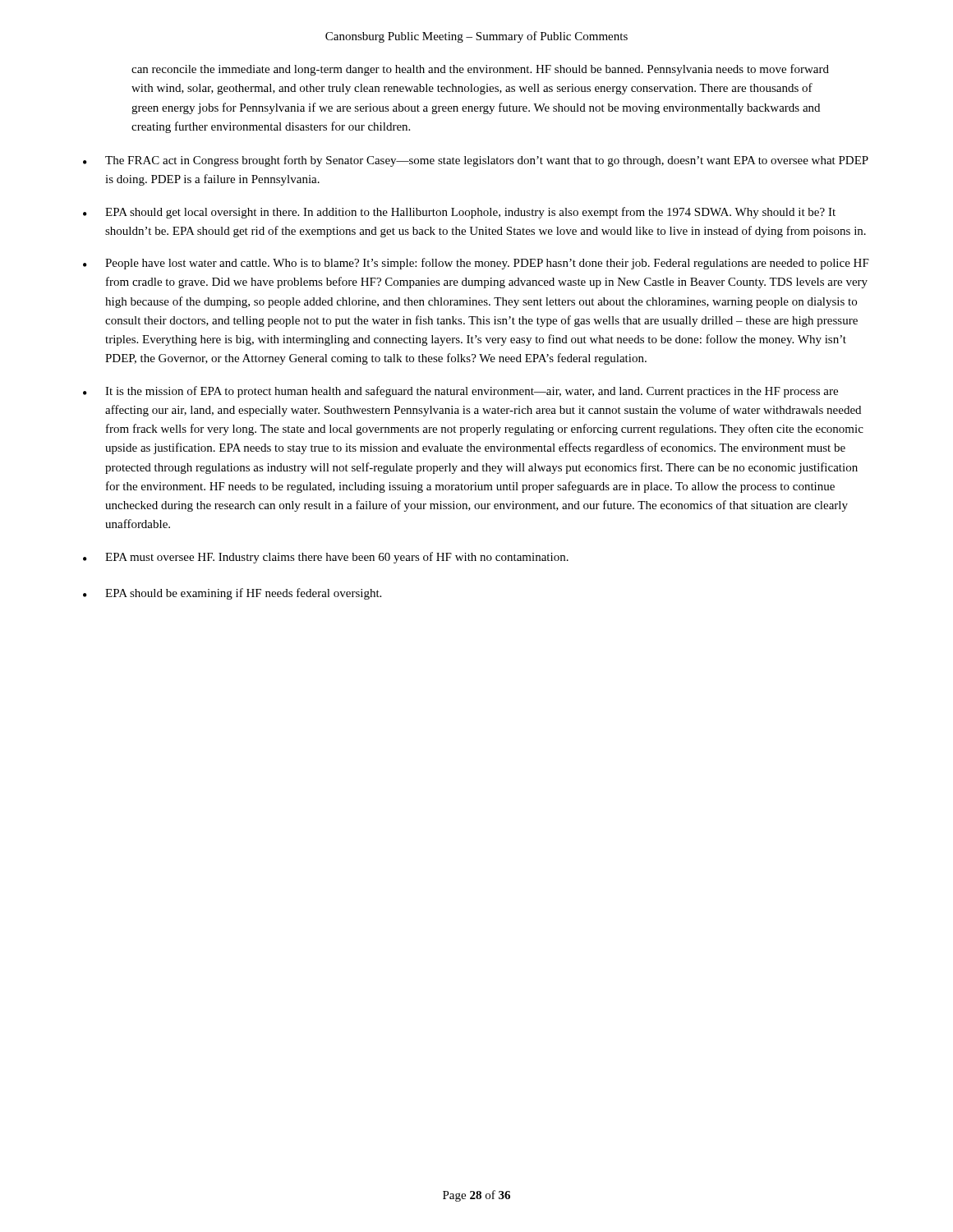
Task: Locate the region starting "• EPA should be examining if"
Action: pos(232,594)
